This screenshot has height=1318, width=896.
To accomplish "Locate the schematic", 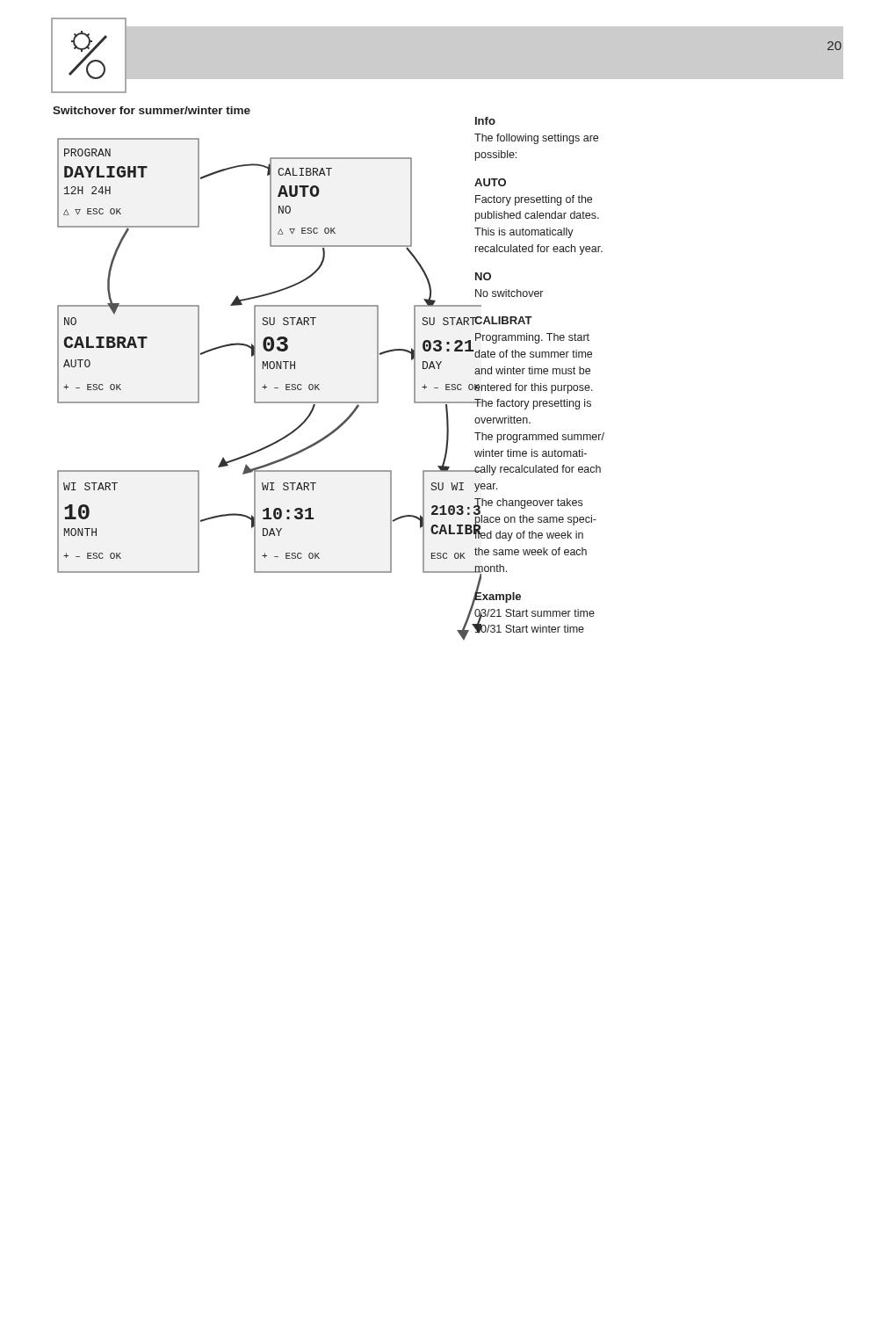I will click(266, 490).
